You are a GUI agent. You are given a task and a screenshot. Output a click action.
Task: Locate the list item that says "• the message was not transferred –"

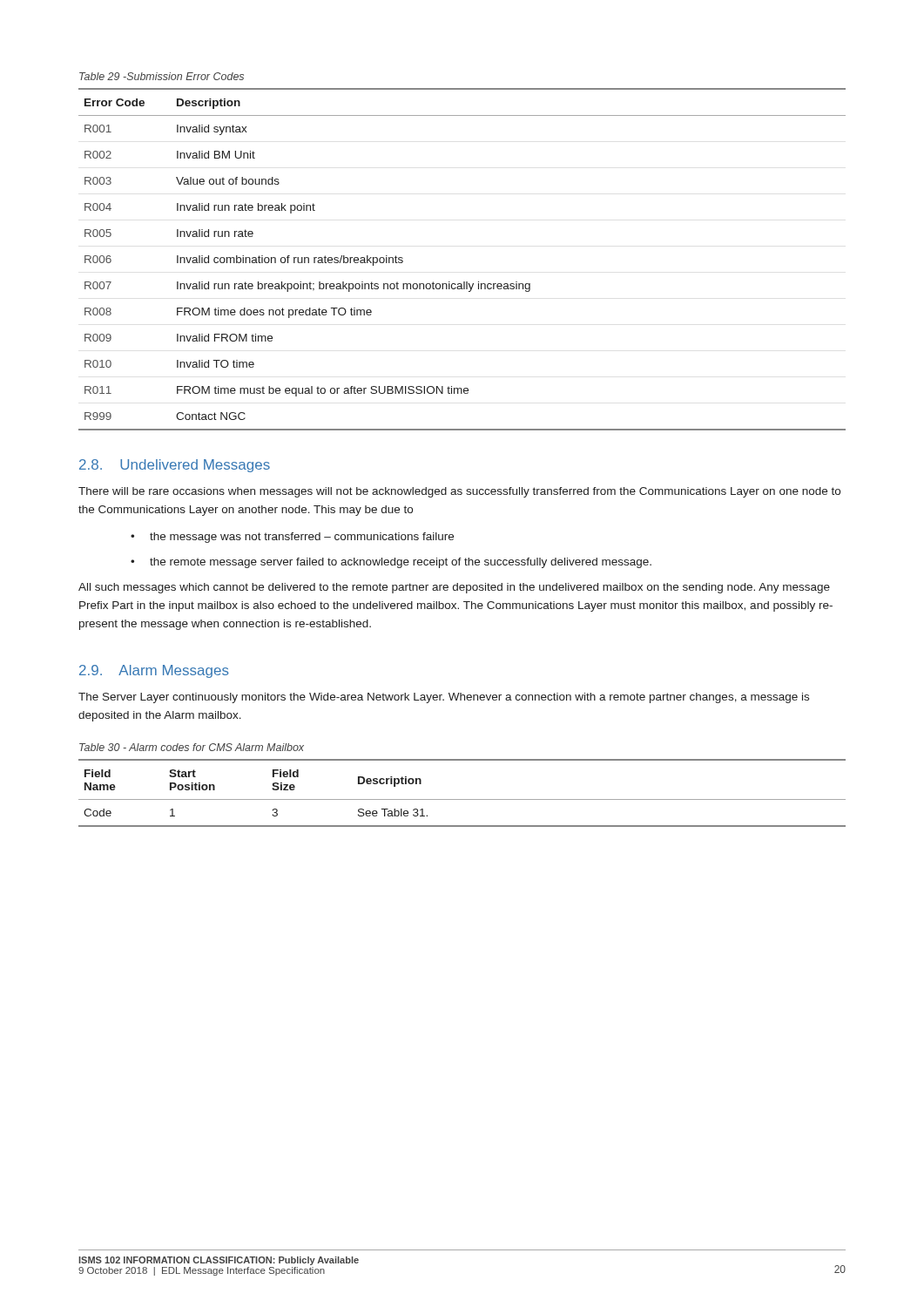click(x=292, y=537)
